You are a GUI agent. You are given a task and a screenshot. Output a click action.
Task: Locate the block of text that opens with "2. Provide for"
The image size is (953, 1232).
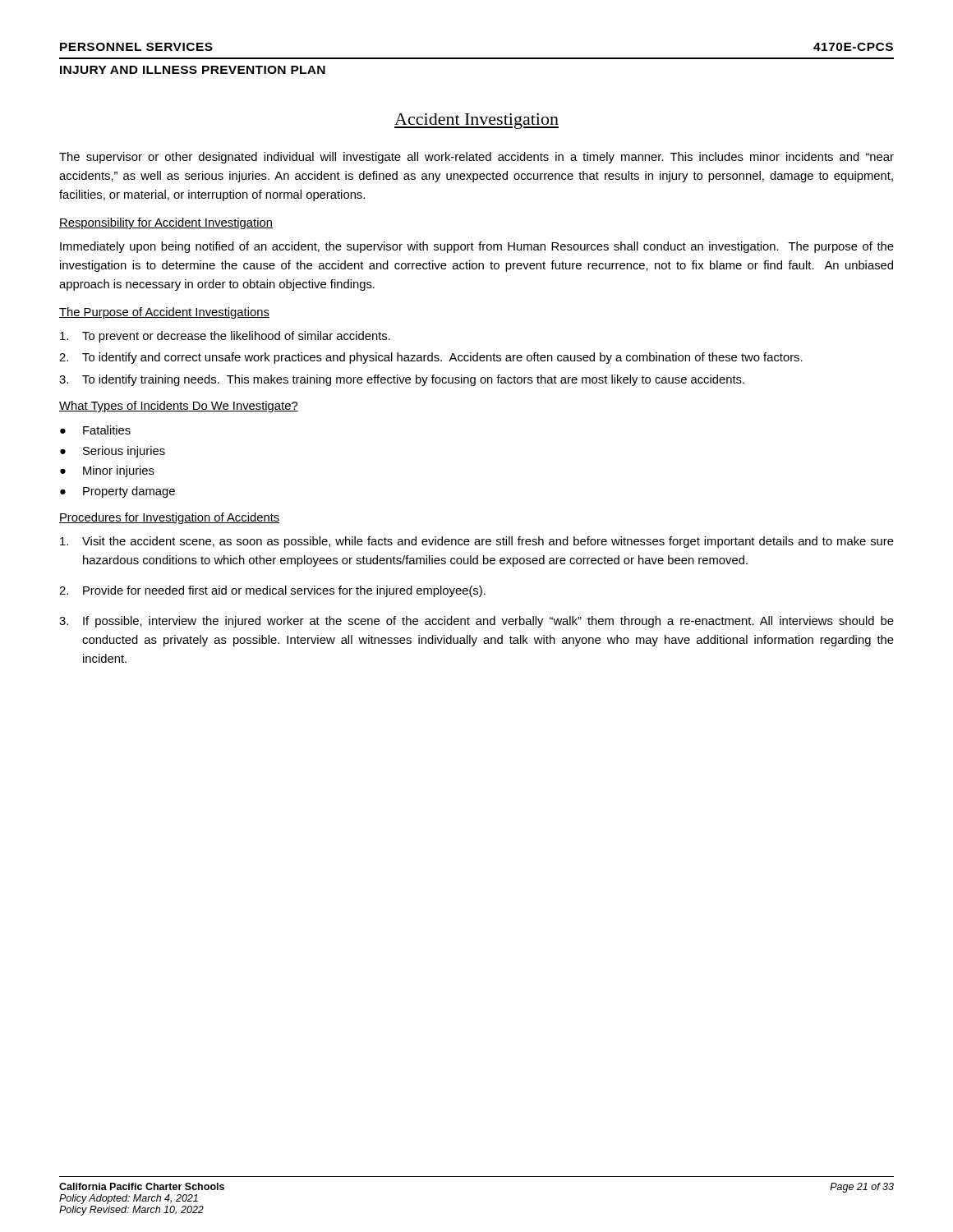[476, 591]
